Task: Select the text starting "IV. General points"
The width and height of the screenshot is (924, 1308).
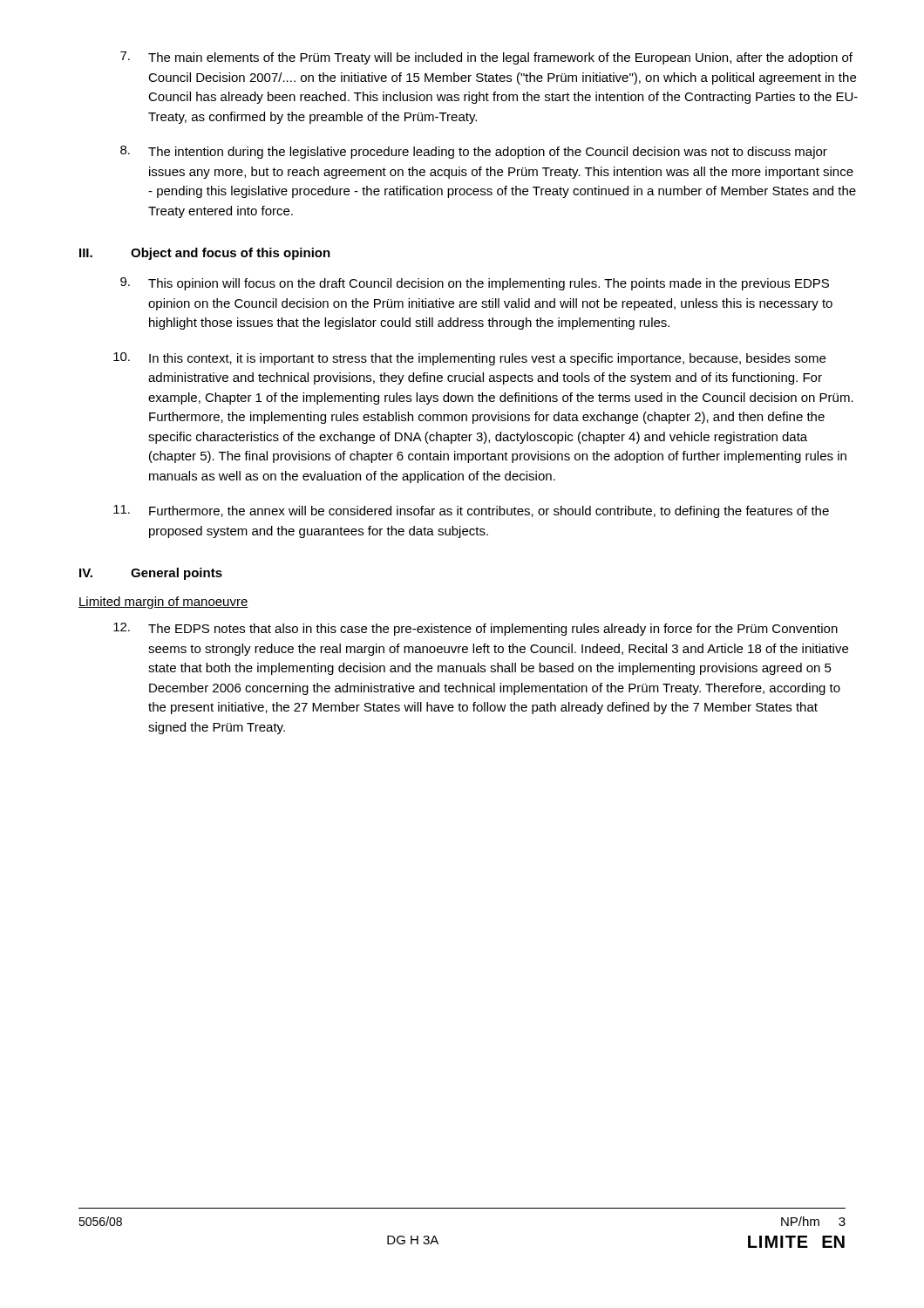Action: 150,572
